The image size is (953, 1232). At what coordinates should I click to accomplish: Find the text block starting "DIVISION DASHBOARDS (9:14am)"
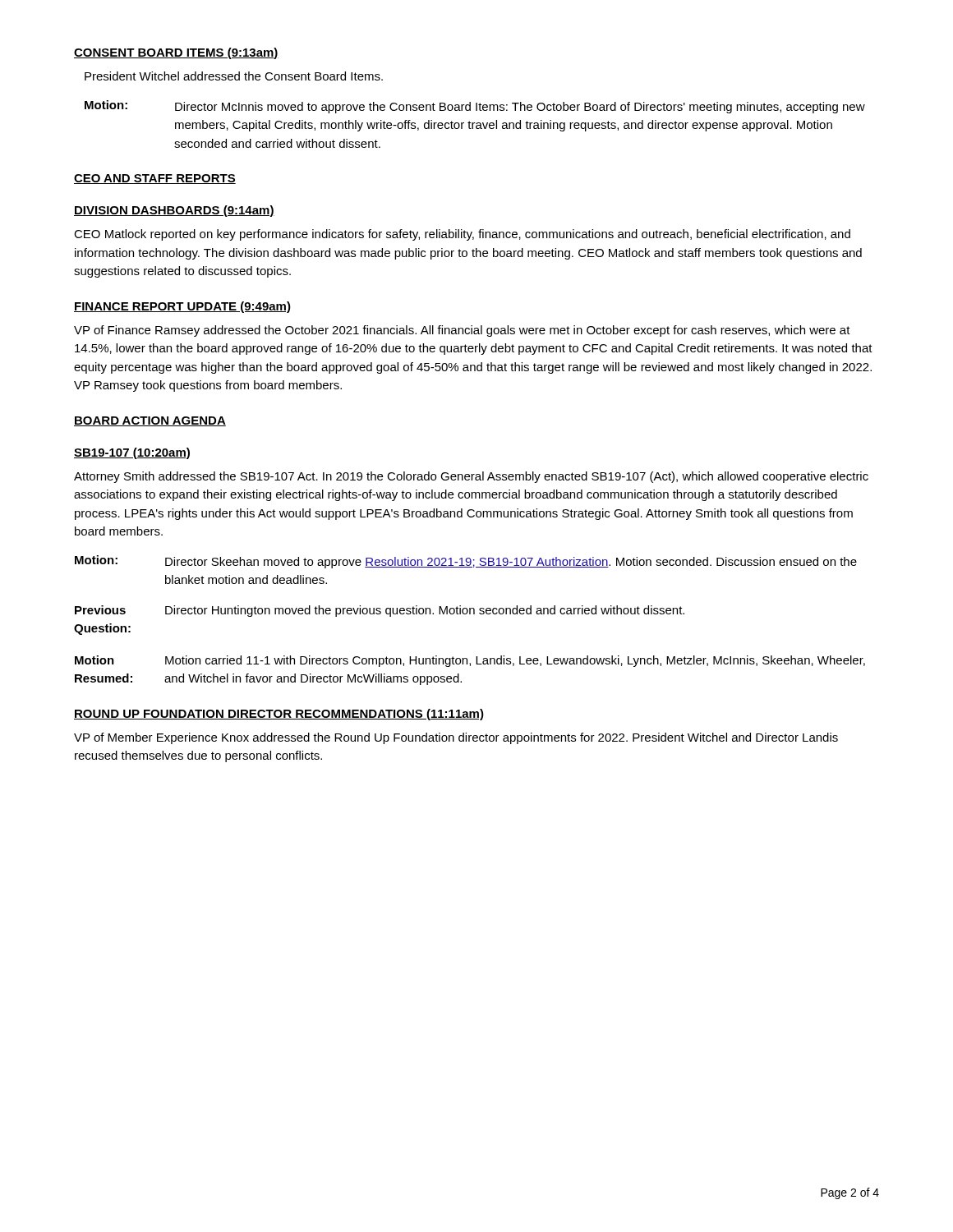[x=174, y=210]
